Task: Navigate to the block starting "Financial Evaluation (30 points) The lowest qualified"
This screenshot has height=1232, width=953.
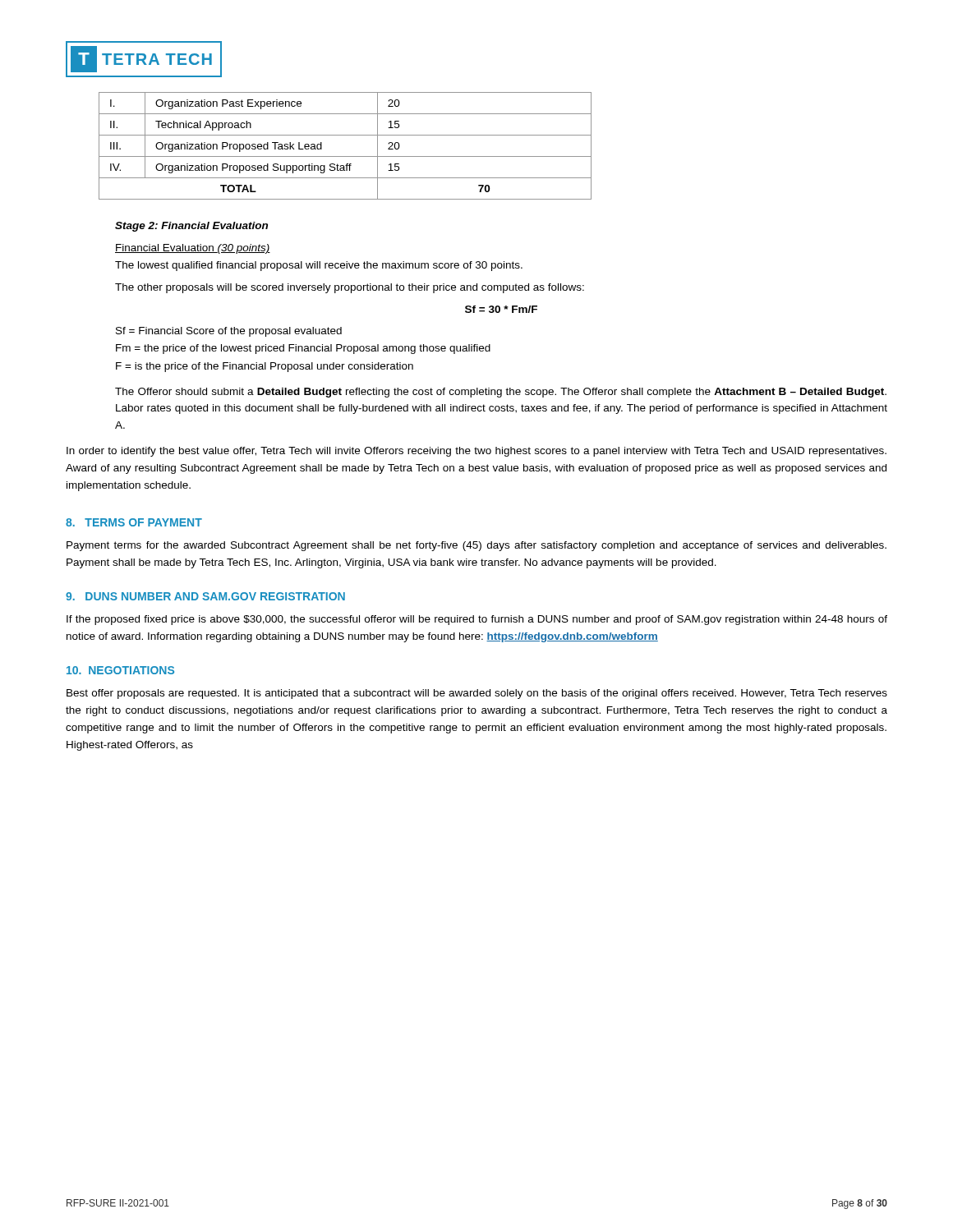Action: [x=319, y=256]
